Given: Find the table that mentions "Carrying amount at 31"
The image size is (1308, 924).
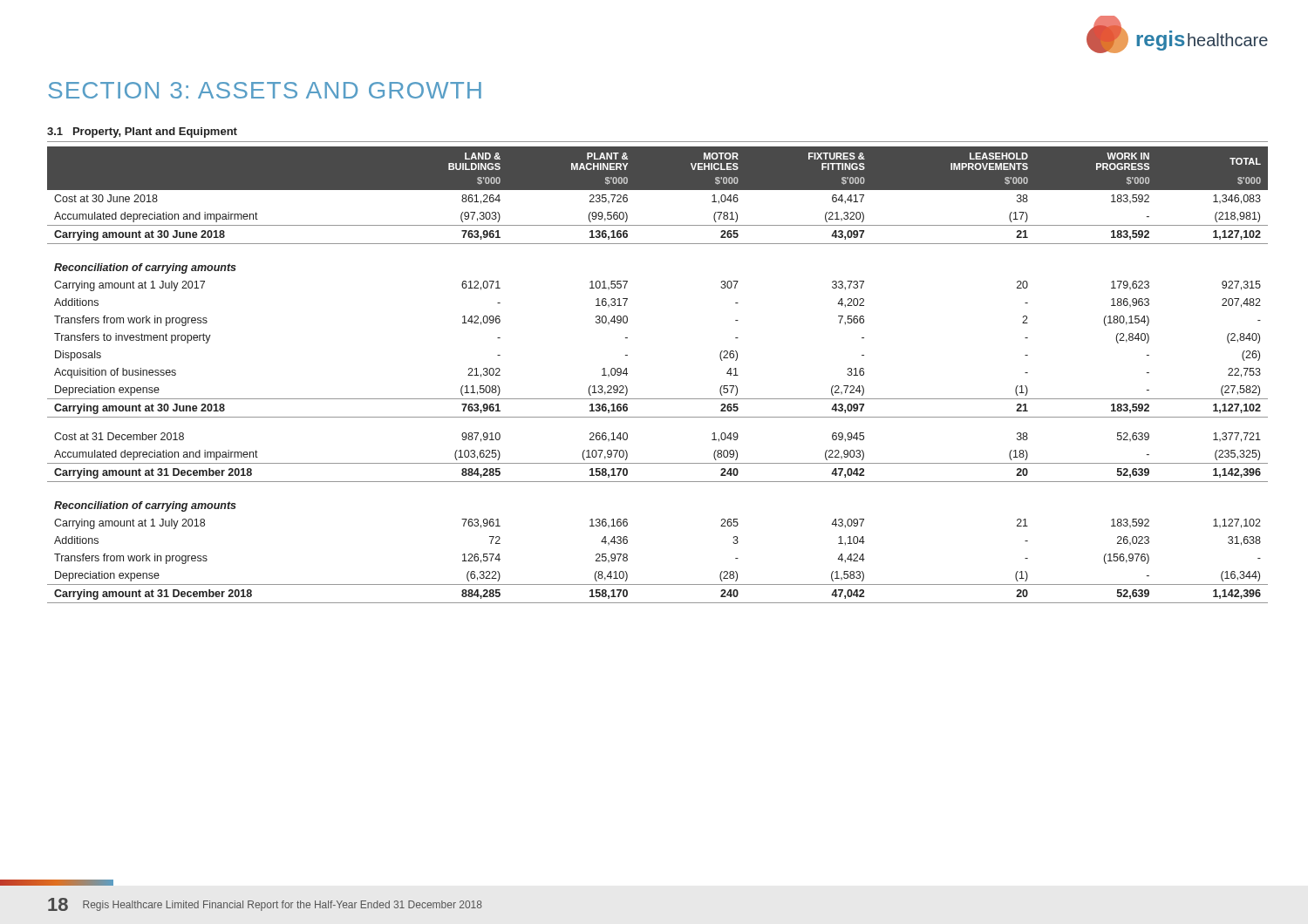Looking at the screenshot, I should 657,375.
